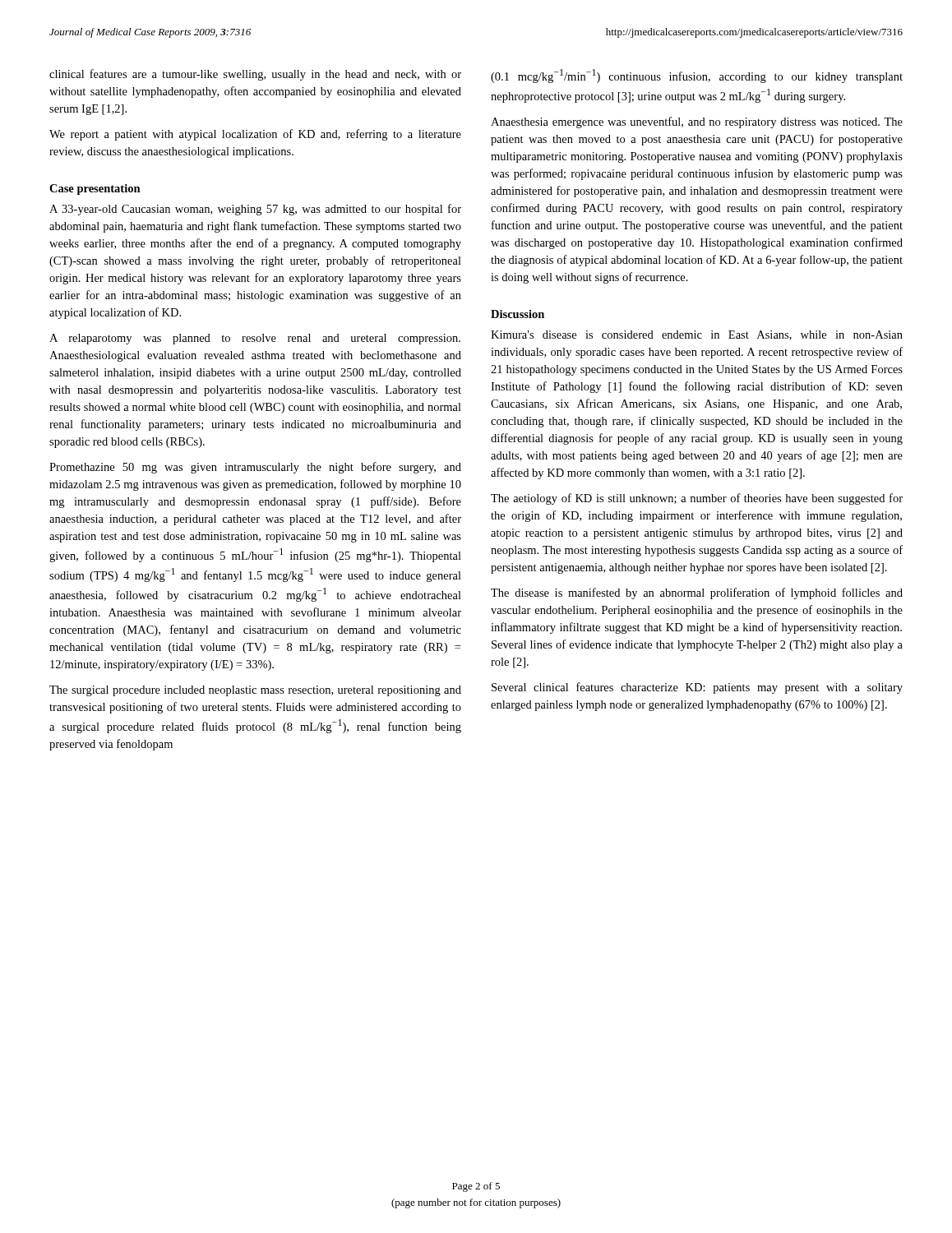952x1233 pixels.
Task: Select the text block that reads "(0.1 mcg/kg−1/min−1) continuous infusion,"
Action: pyautogui.click(x=697, y=85)
